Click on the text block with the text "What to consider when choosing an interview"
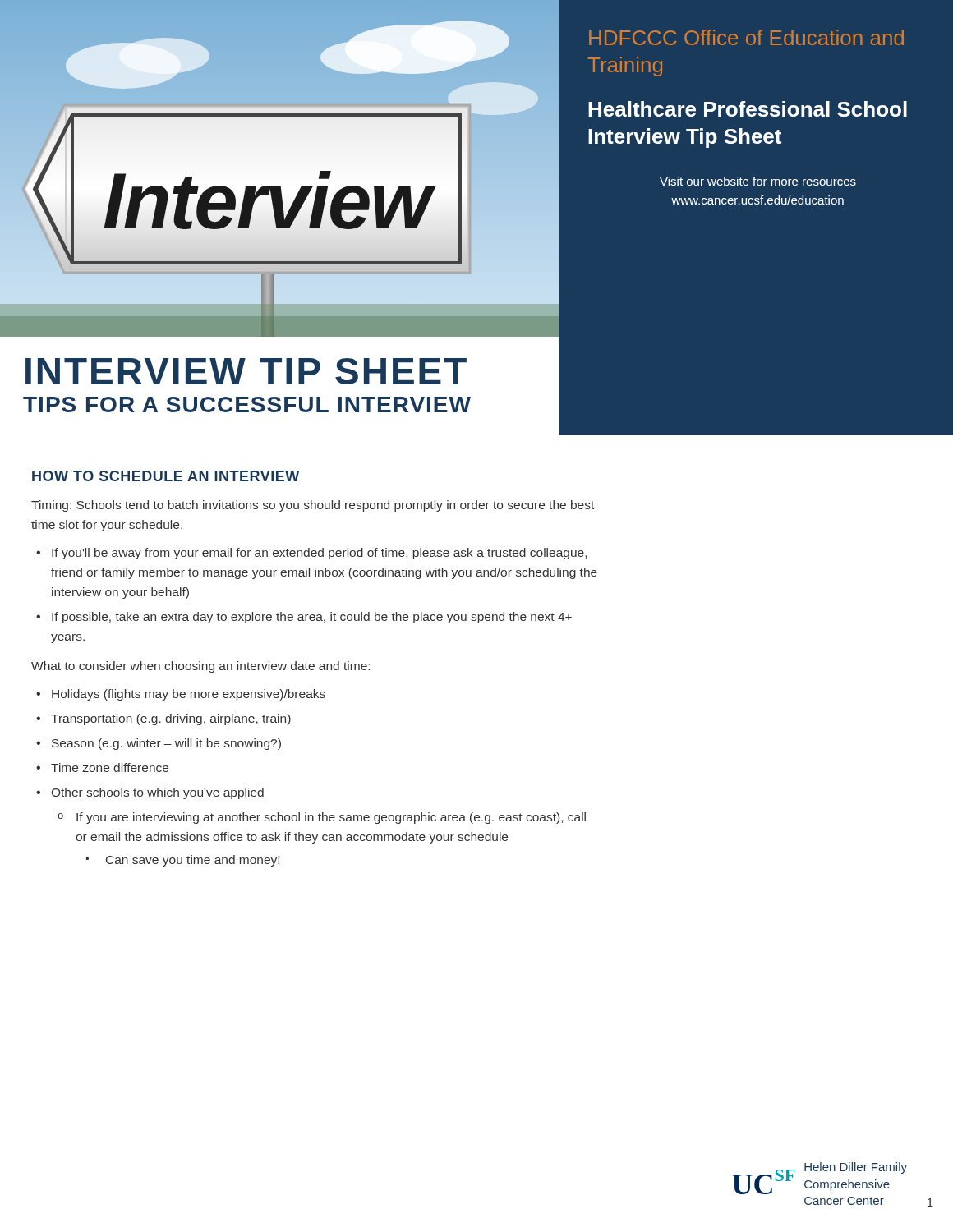Image resolution: width=953 pixels, height=1232 pixels. (x=201, y=666)
